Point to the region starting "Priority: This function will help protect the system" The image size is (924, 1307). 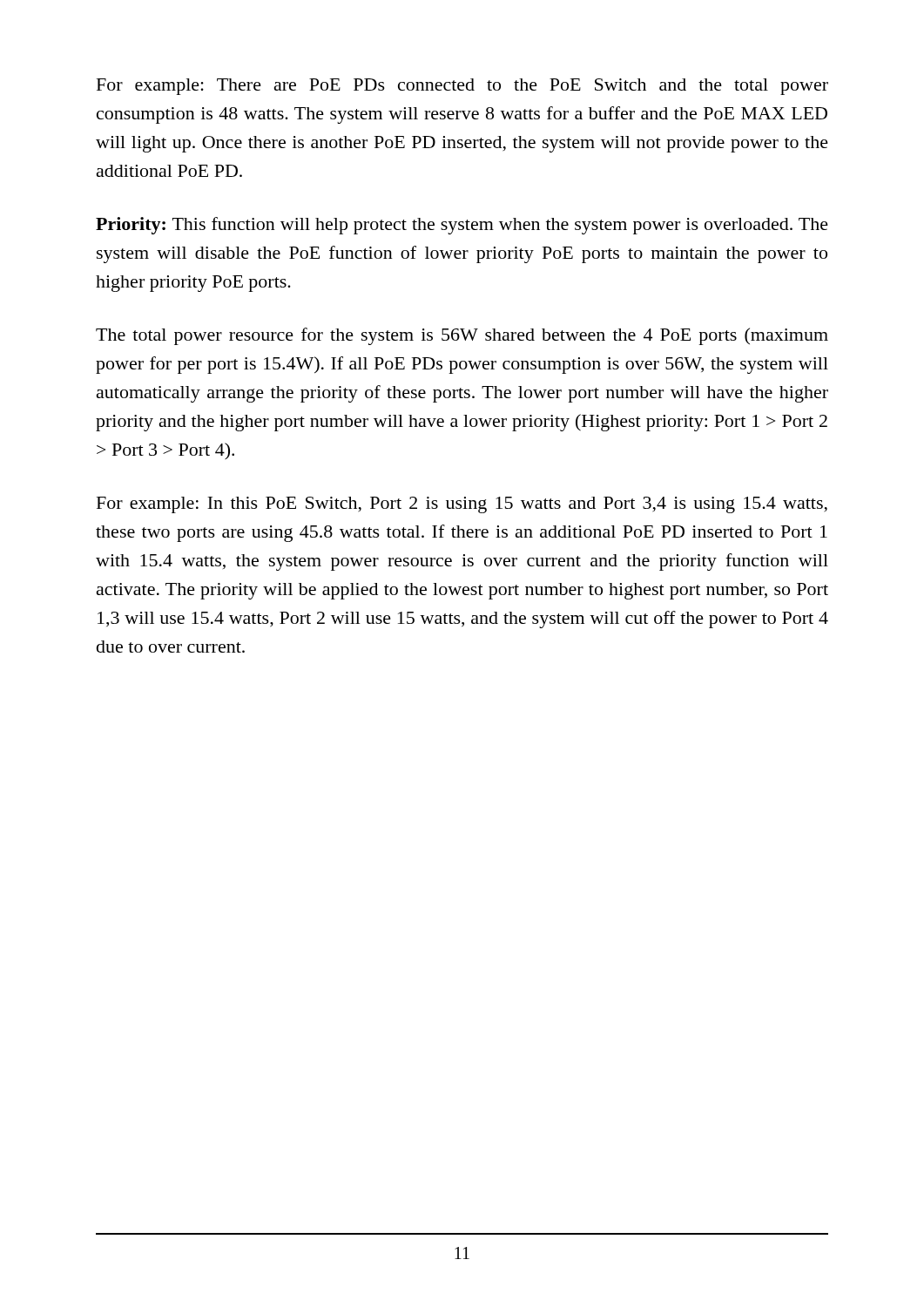pyautogui.click(x=462, y=252)
